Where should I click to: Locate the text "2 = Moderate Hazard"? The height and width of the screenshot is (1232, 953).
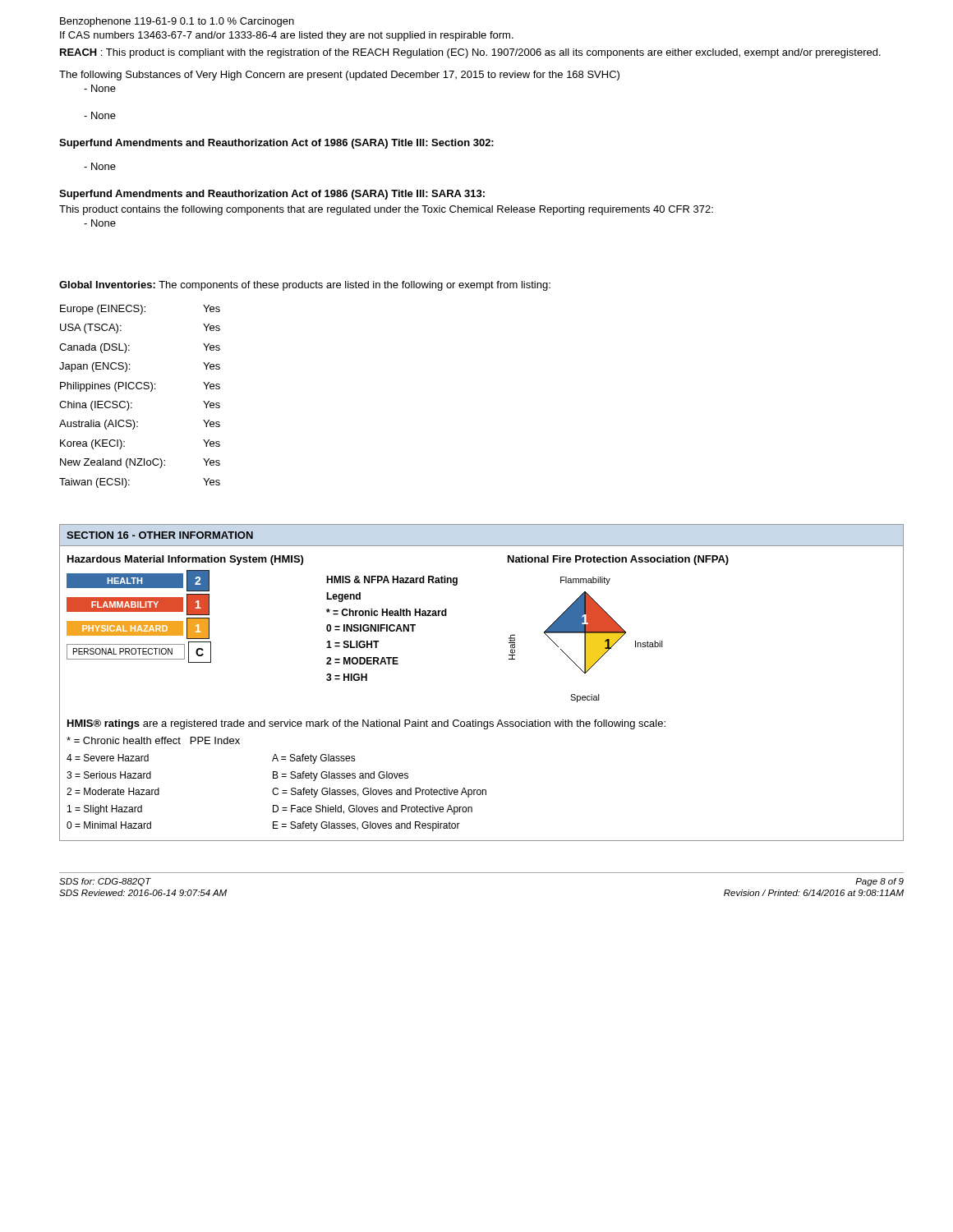coord(113,792)
